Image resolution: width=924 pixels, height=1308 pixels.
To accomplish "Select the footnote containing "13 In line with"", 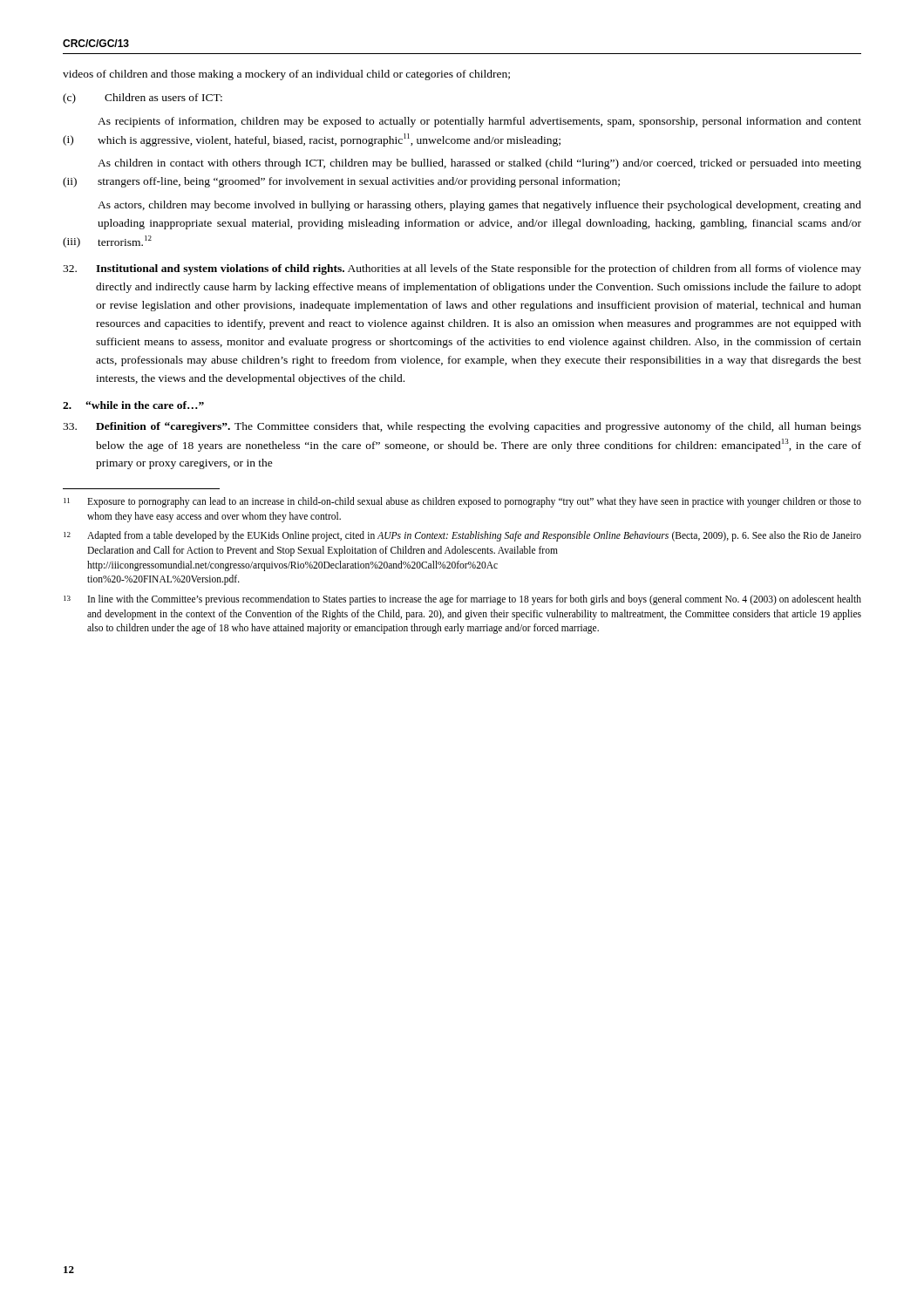I will point(462,614).
